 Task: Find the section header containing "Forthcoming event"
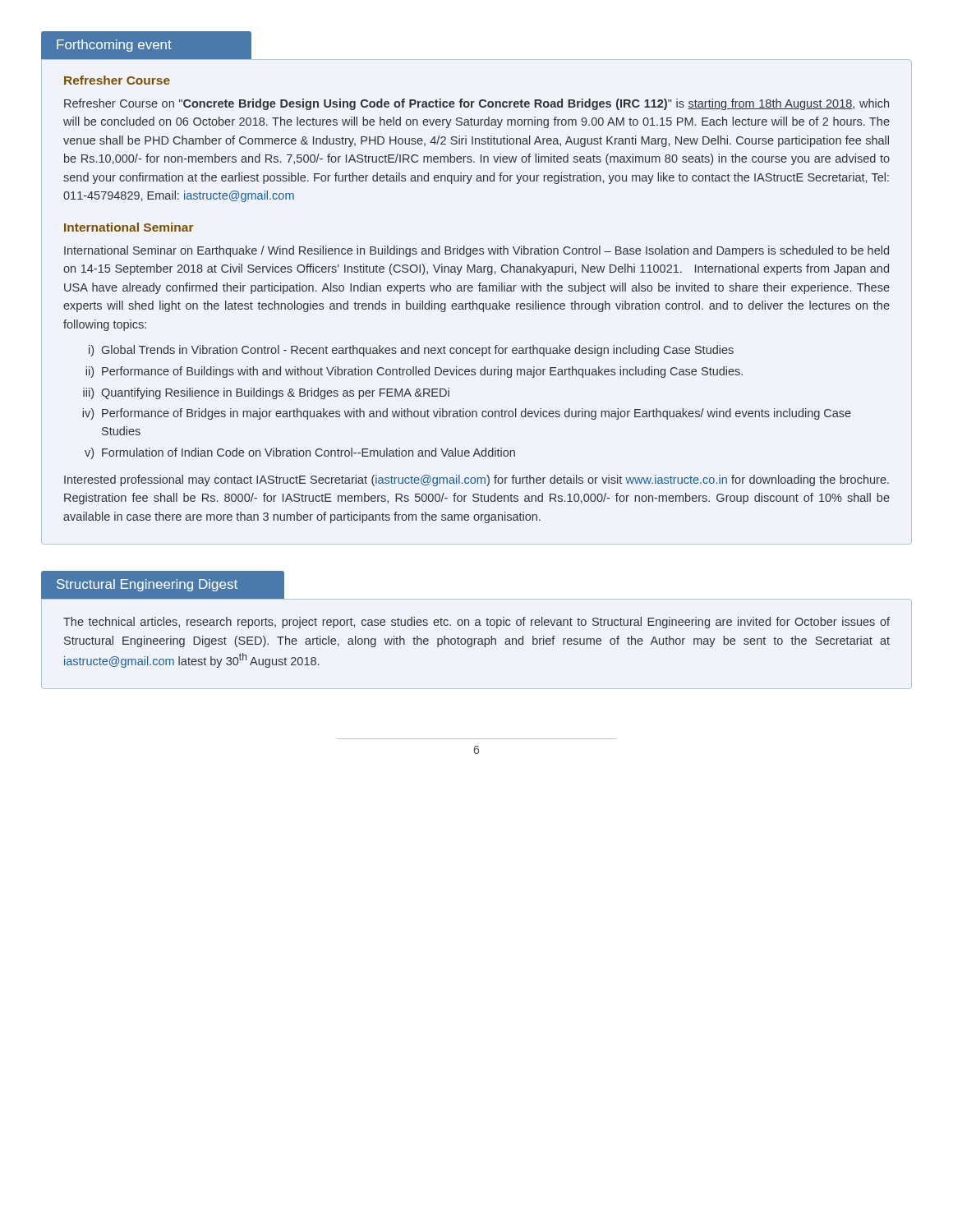click(114, 45)
